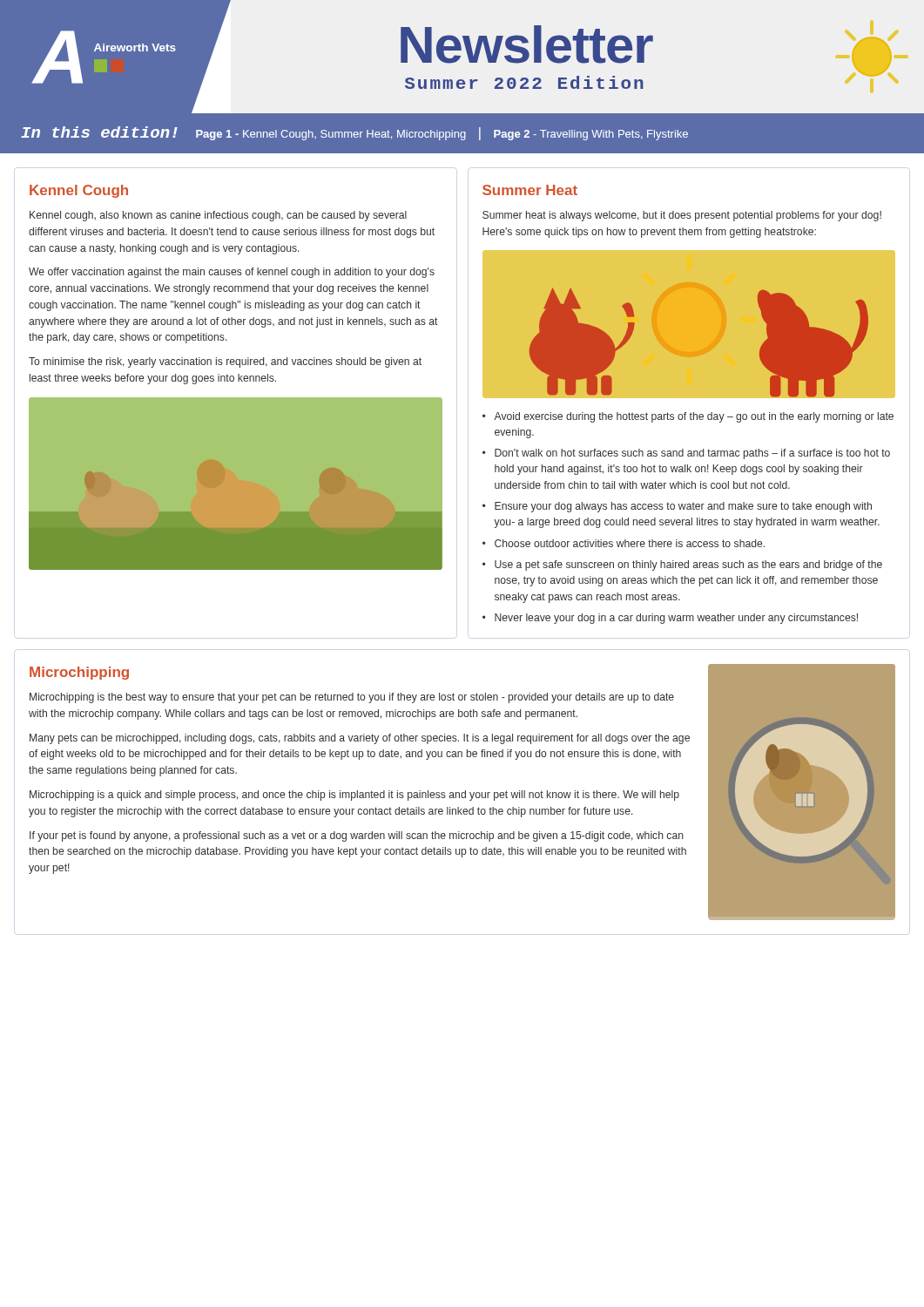Point to the text starting "• Choose outdoor activities"
Viewport: 924px width, 1307px height.
[x=624, y=544]
